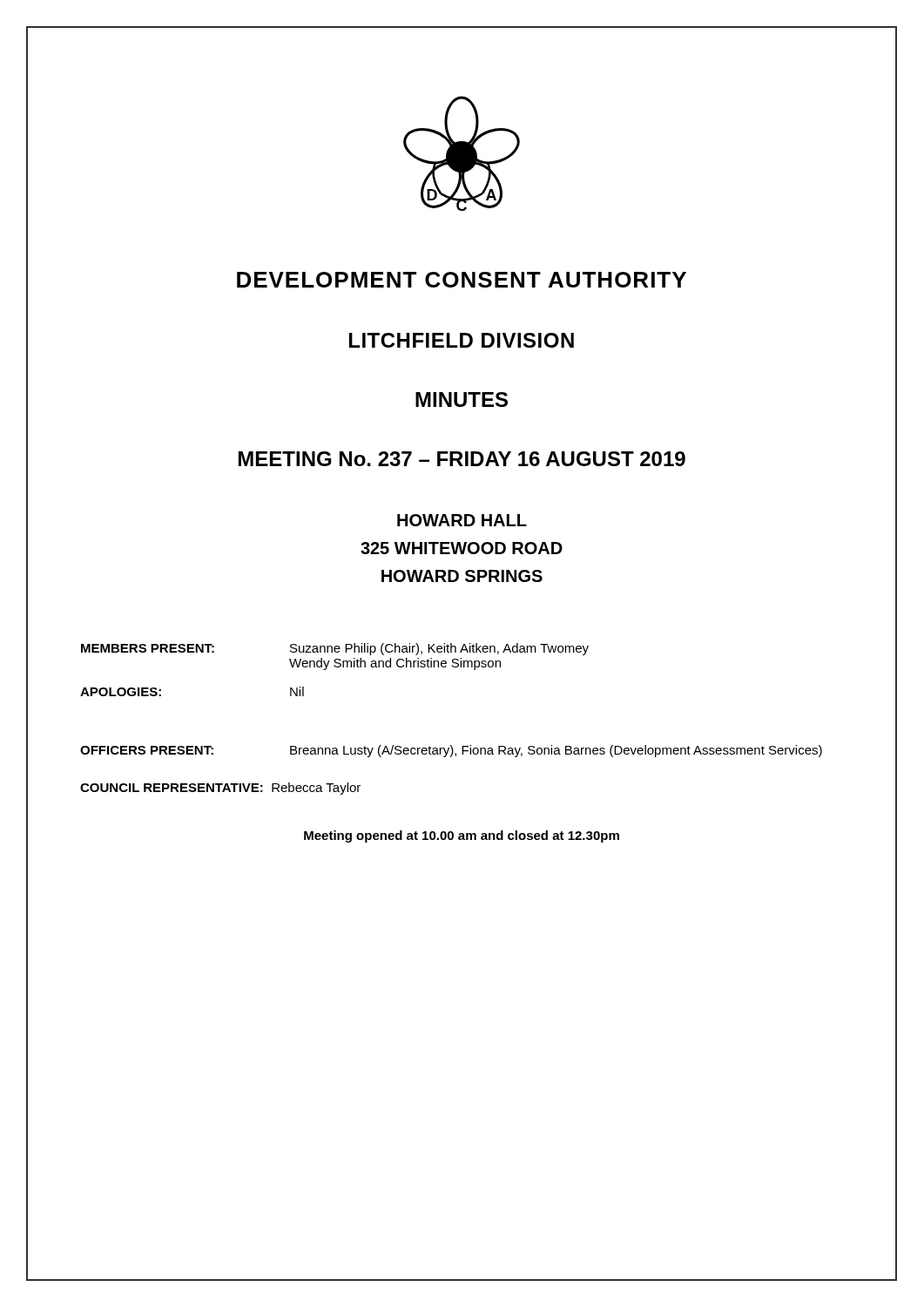Click on the text that reads "APOLOGIES: Nil"
Image resolution: width=924 pixels, height=1307 pixels.
pos(117,691)
